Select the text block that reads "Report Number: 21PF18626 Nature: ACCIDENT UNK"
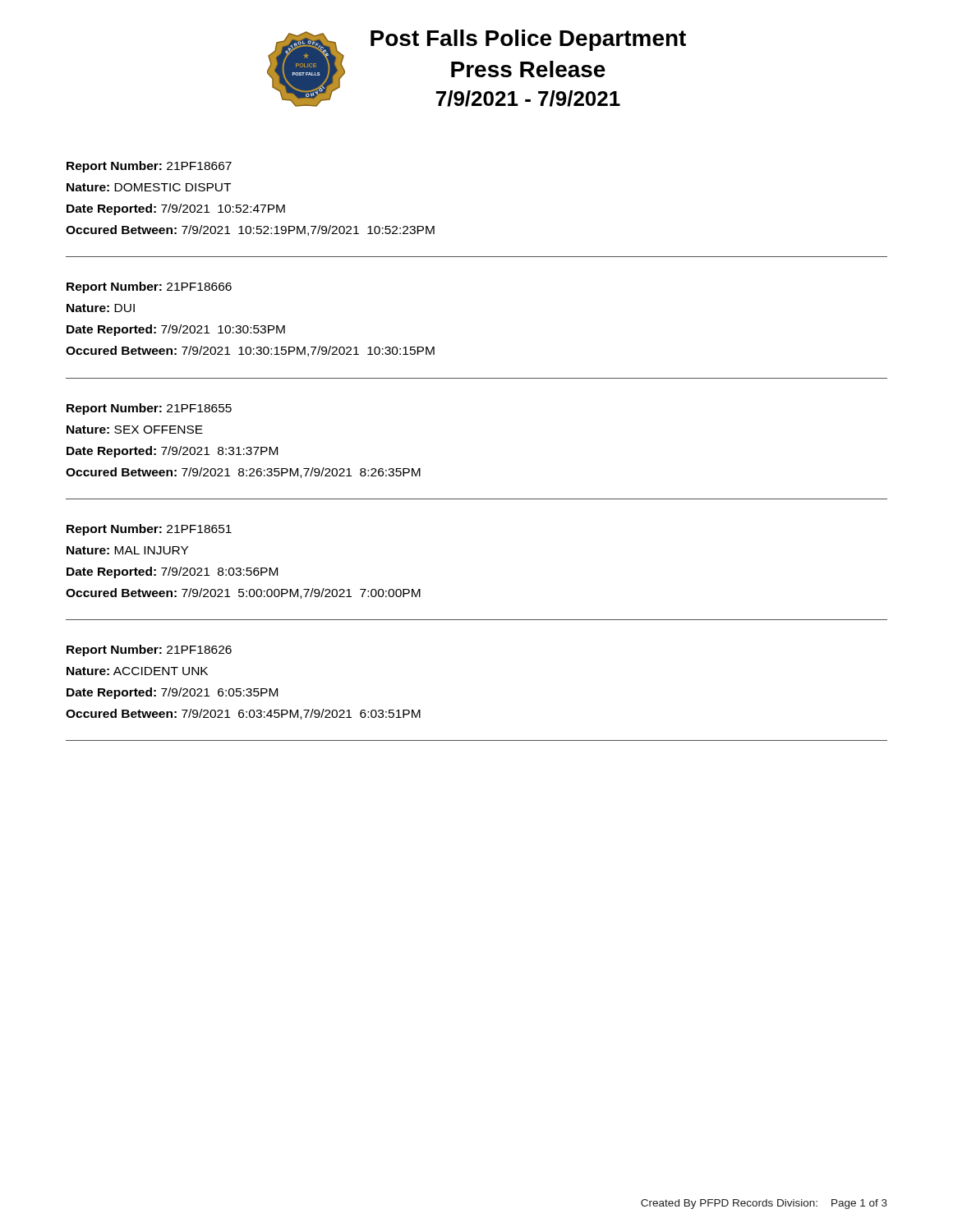 tap(149, 650)
